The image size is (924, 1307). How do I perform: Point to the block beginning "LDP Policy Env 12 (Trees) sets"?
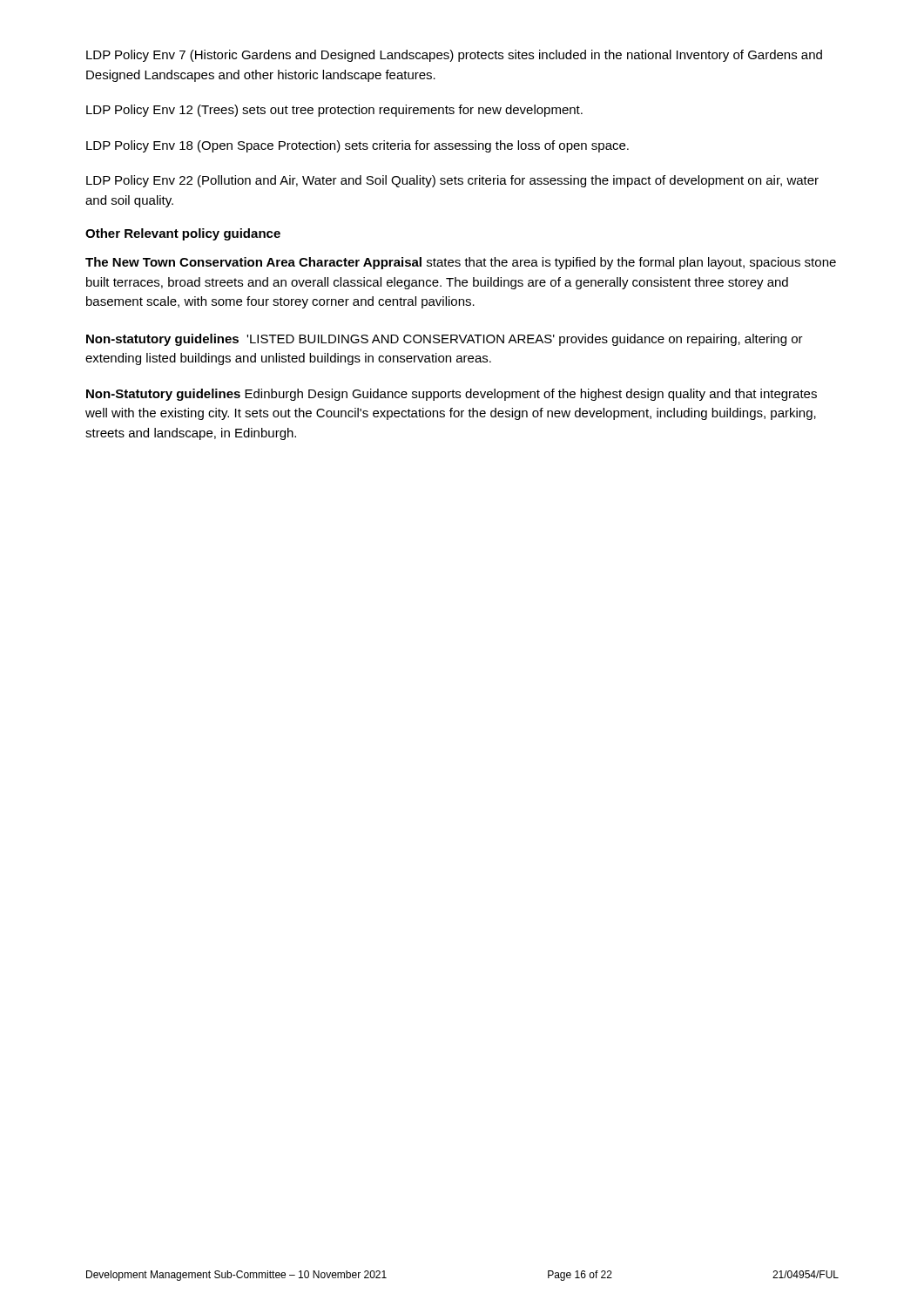[x=334, y=109]
